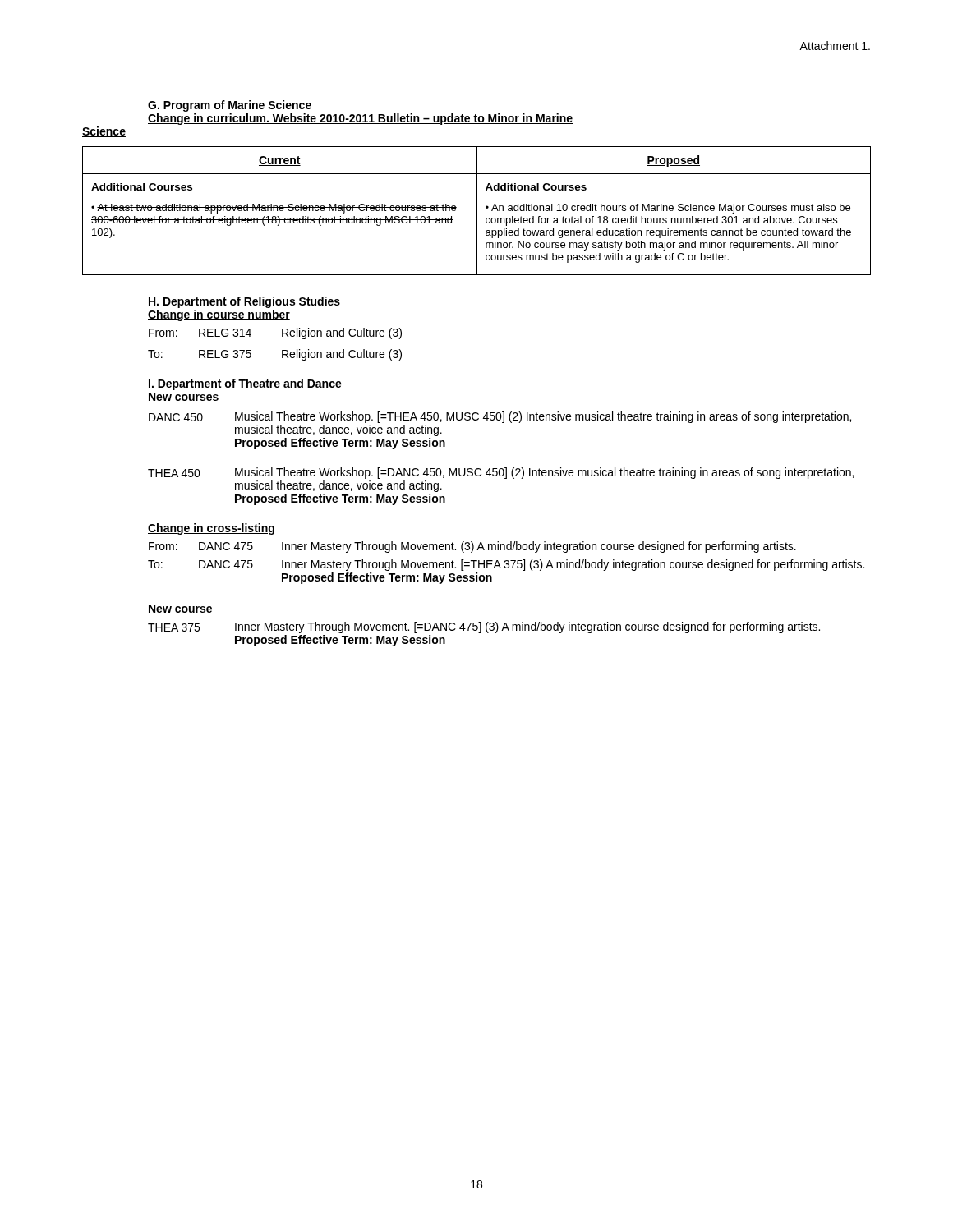The width and height of the screenshot is (953, 1232).
Task: Click on the text starting "DANC 450 Musical Theatre Workshop. [=THEA"
Action: 509,430
